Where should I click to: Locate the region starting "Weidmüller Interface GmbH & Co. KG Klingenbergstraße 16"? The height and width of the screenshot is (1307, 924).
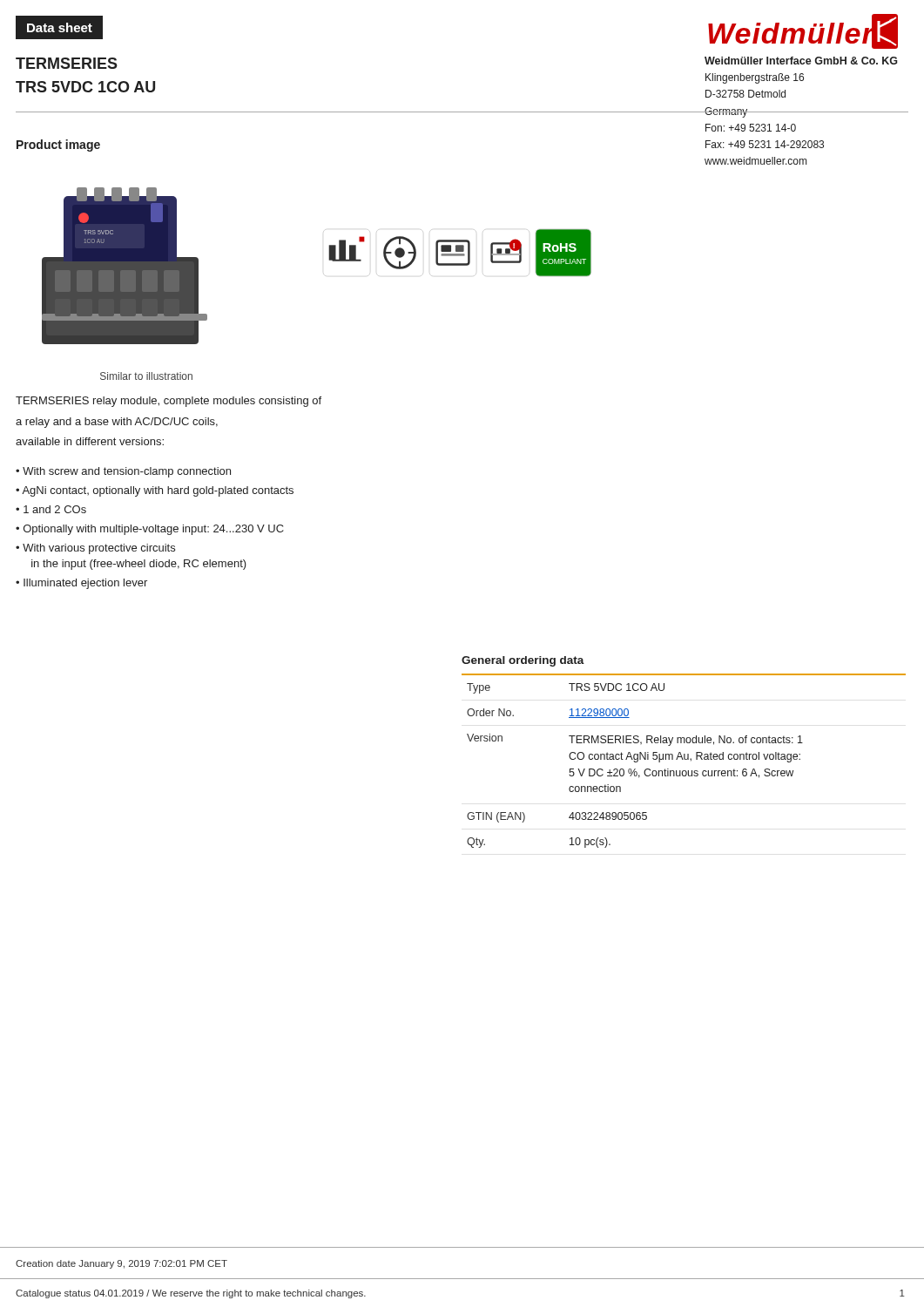click(801, 111)
